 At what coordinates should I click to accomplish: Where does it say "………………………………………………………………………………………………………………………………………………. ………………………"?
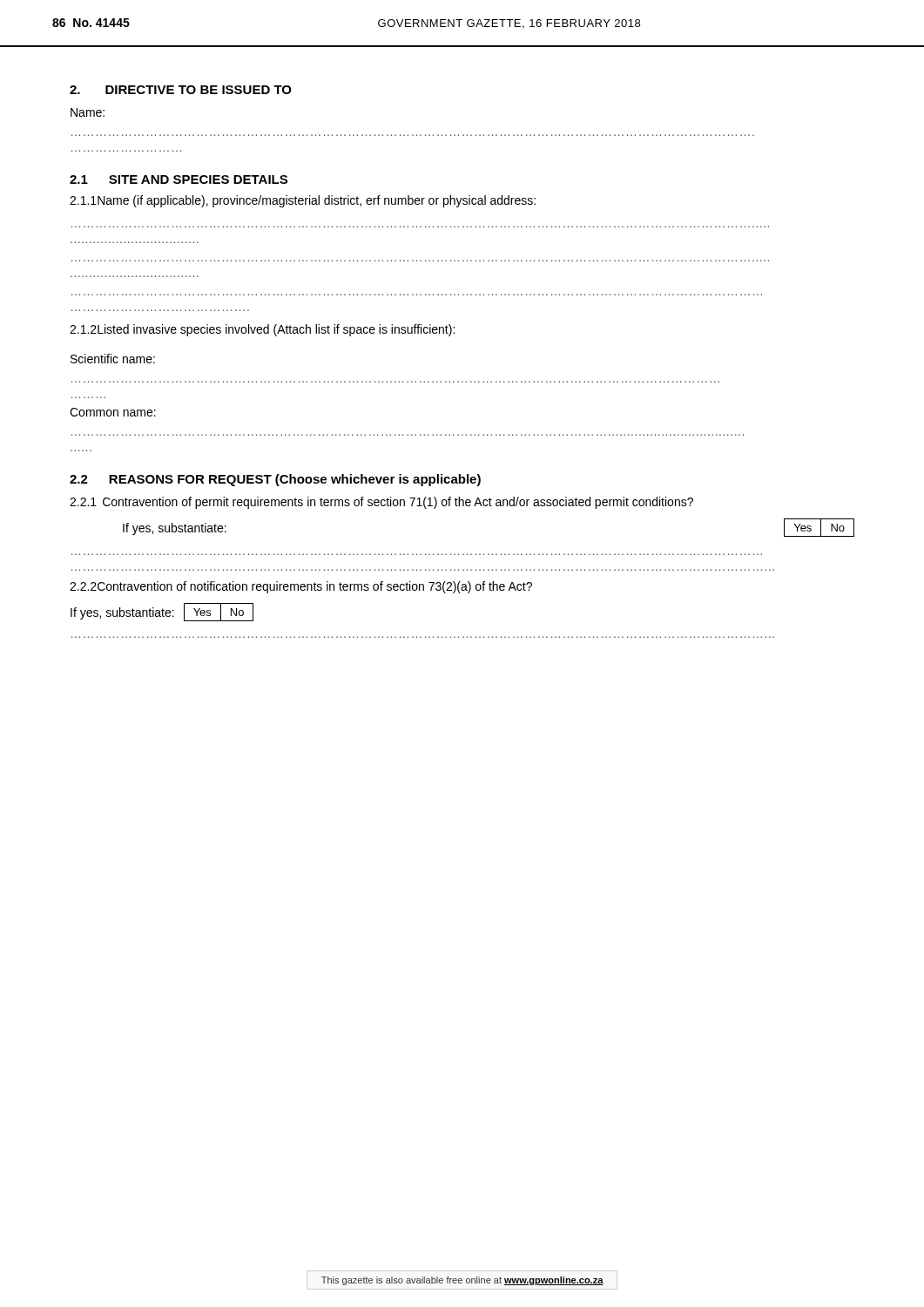462,139
